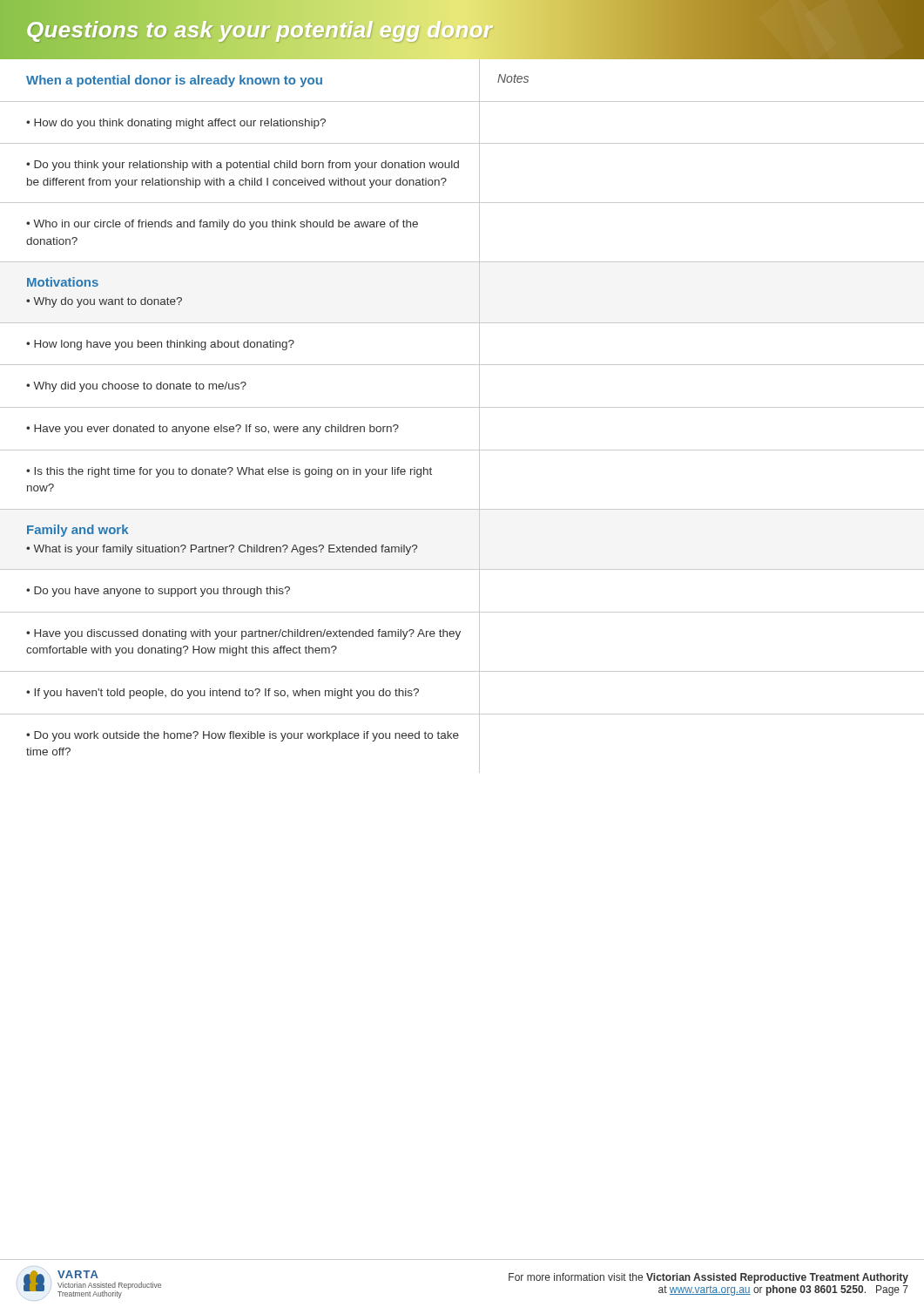Point to the passage starting "How long have you been"
Screen dimensions: 1307x924
160,344
